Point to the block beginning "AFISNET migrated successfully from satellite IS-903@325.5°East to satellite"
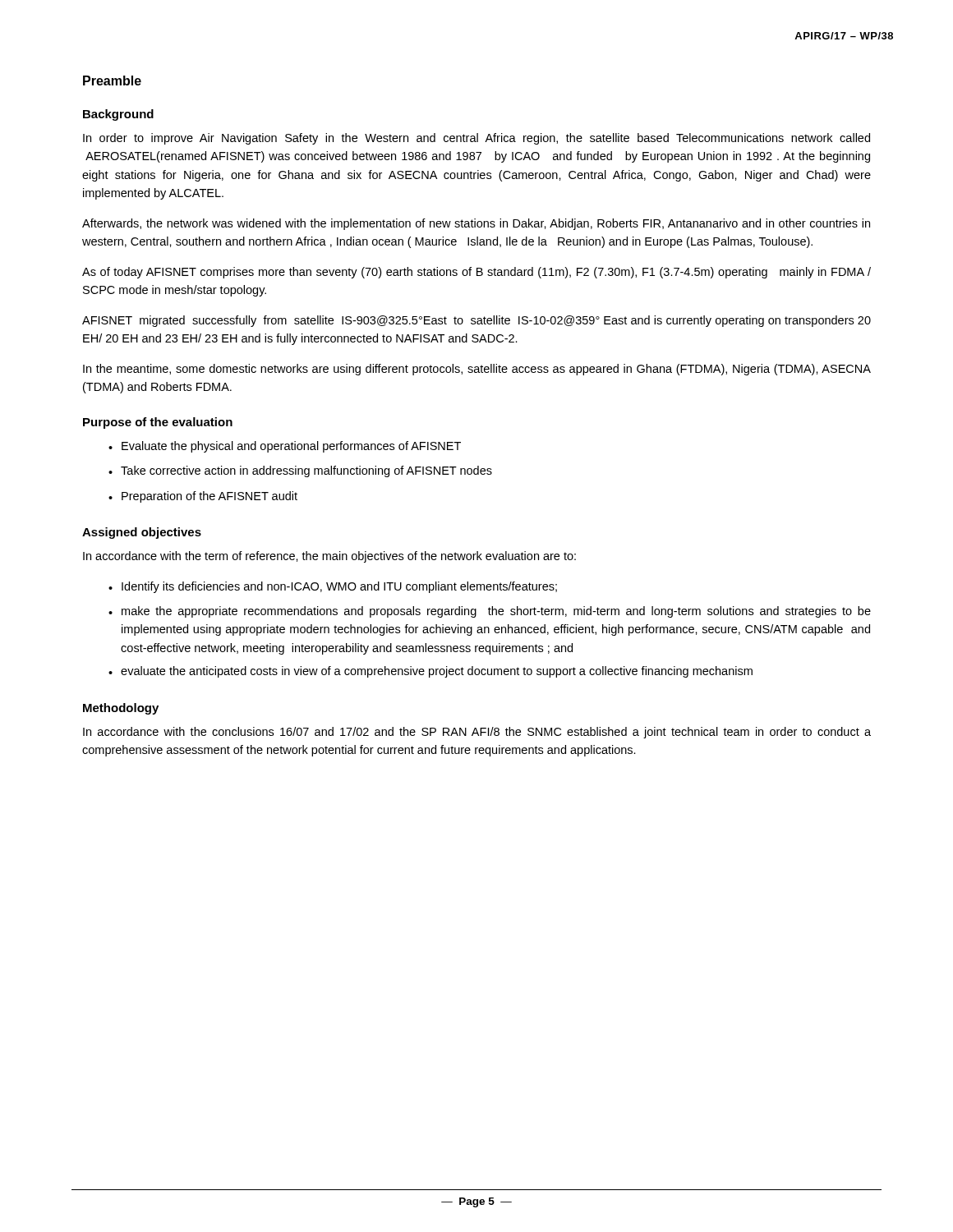This screenshot has width=953, height=1232. [x=476, y=329]
